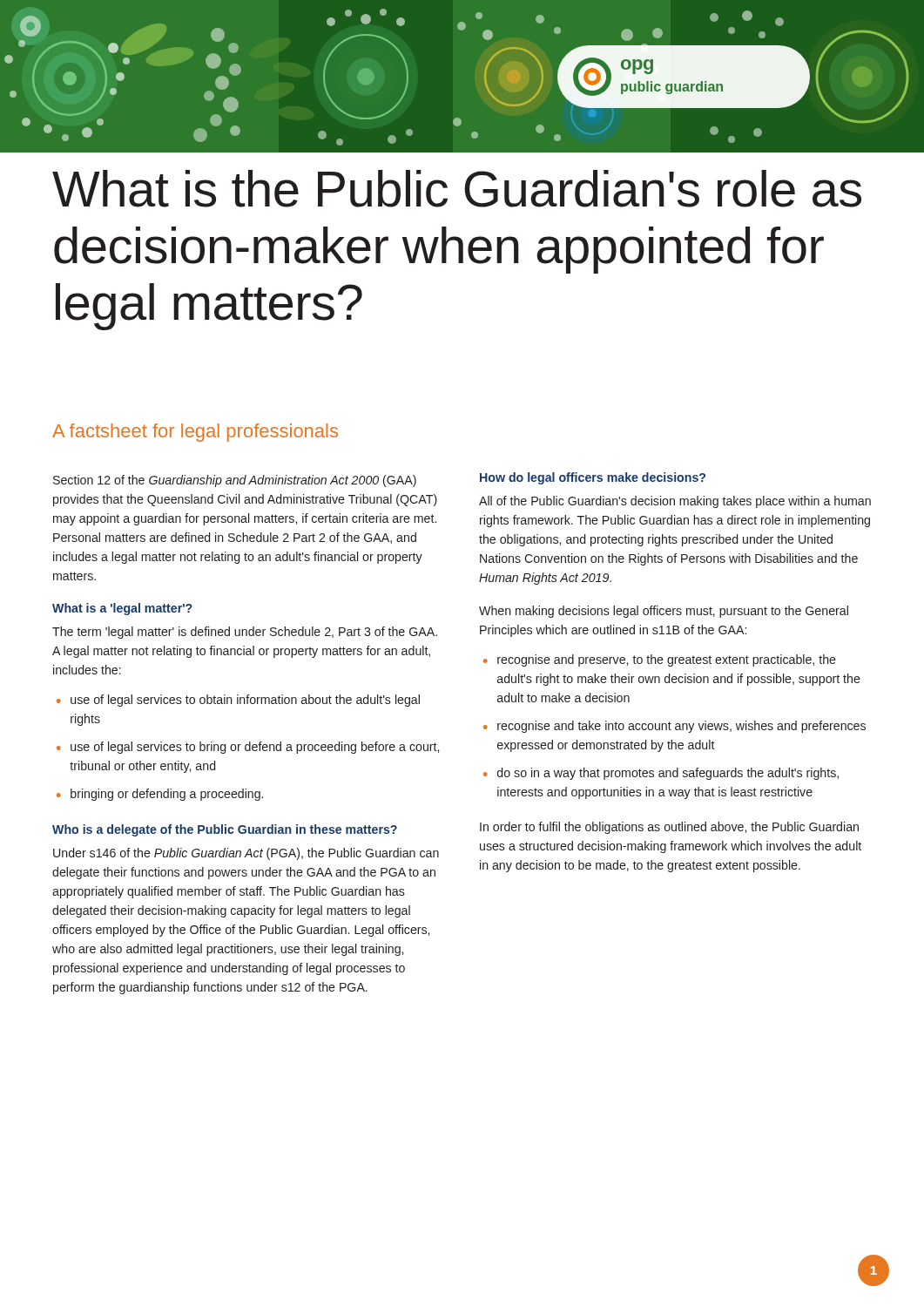The height and width of the screenshot is (1307, 924).
Task: Click on the text block starting "• bringing or defending"
Action: (160, 796)
